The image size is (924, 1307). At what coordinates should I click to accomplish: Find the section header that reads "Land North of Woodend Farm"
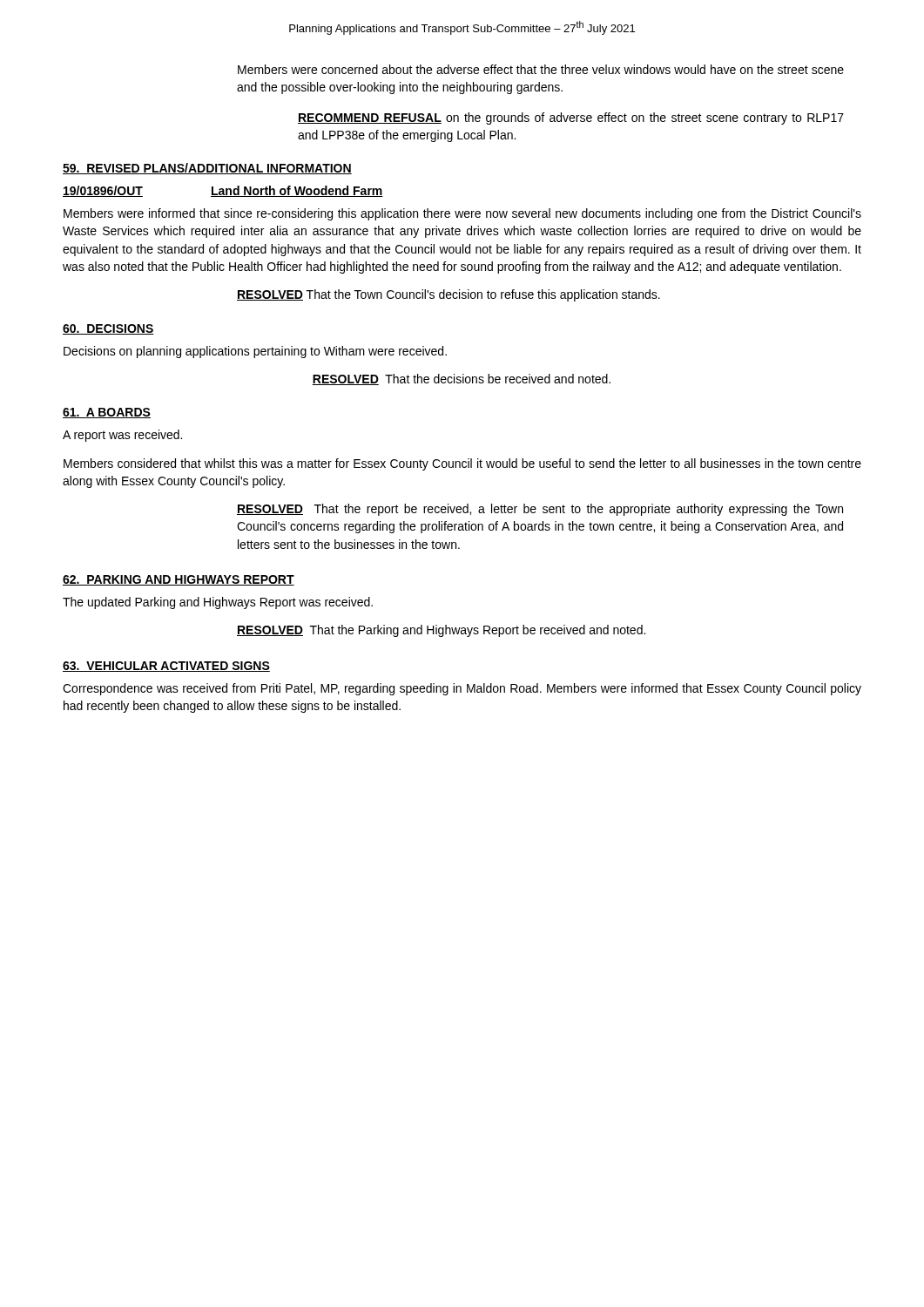297,191
